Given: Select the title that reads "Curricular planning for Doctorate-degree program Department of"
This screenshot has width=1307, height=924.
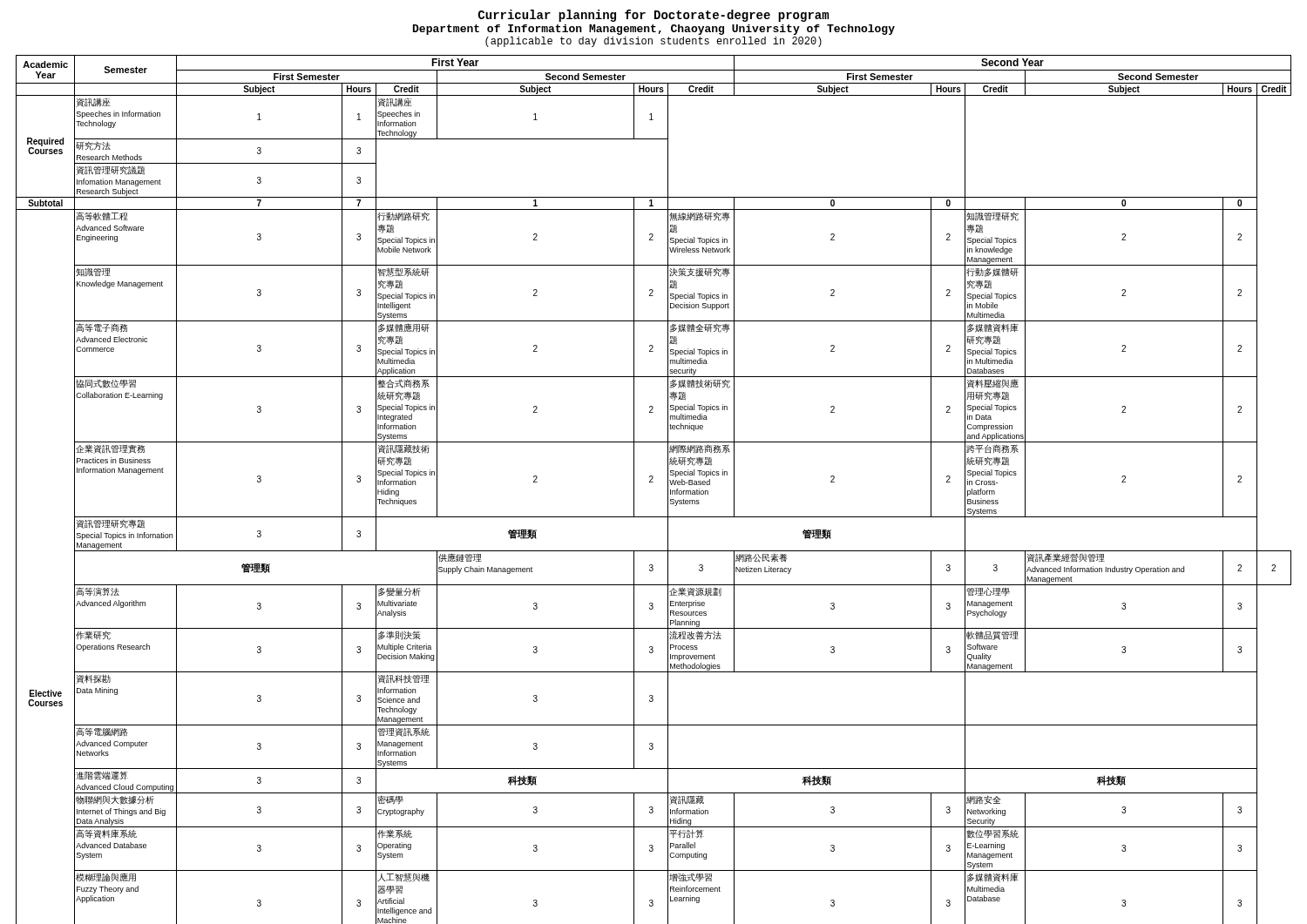Looking at the screenshot, I should coord(654,28).
